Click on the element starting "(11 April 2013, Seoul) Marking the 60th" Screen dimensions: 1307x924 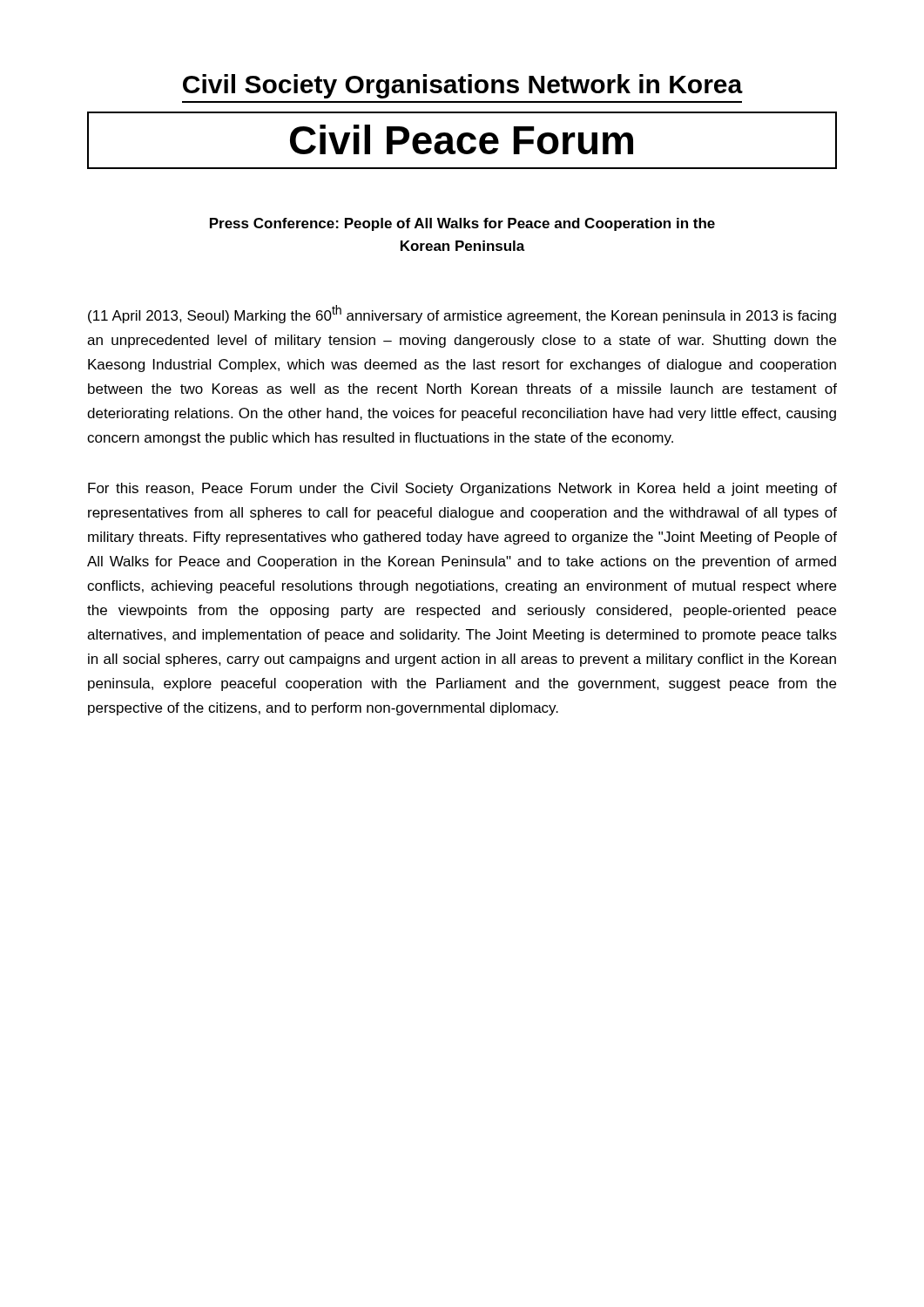(462, 375)
